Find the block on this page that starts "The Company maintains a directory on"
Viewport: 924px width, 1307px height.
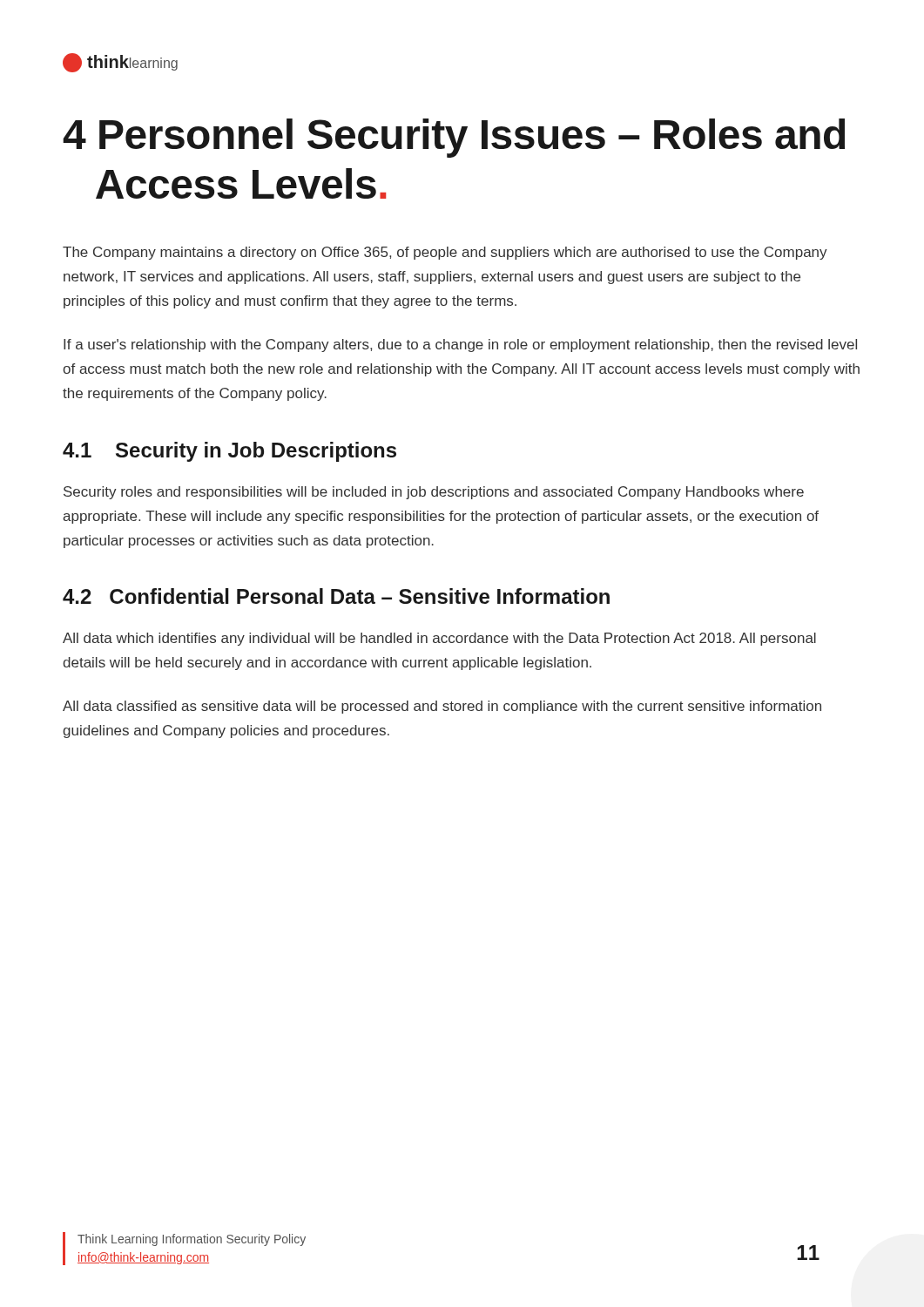point(445,277)
